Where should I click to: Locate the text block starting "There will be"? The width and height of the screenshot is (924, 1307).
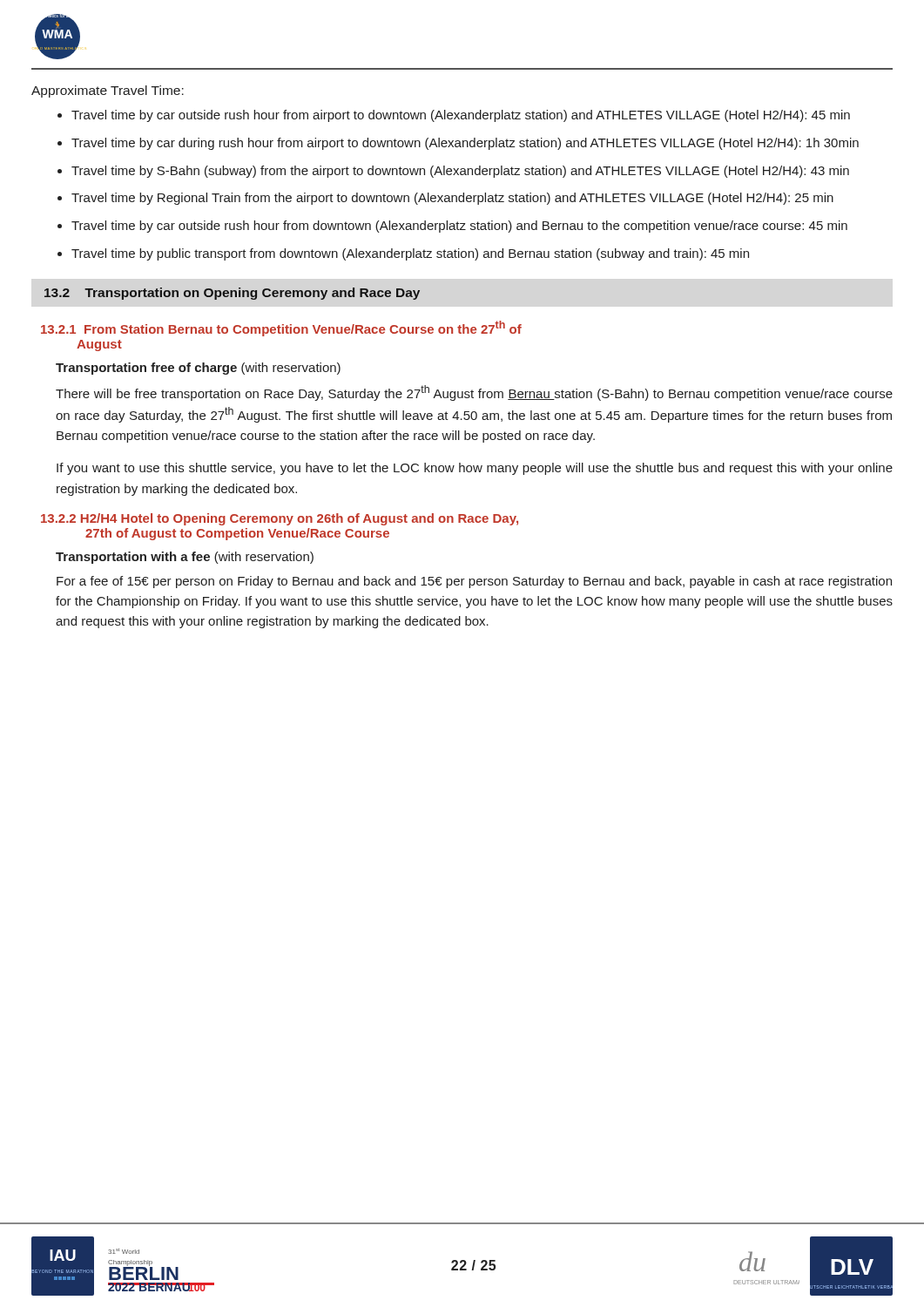[474, 413]
